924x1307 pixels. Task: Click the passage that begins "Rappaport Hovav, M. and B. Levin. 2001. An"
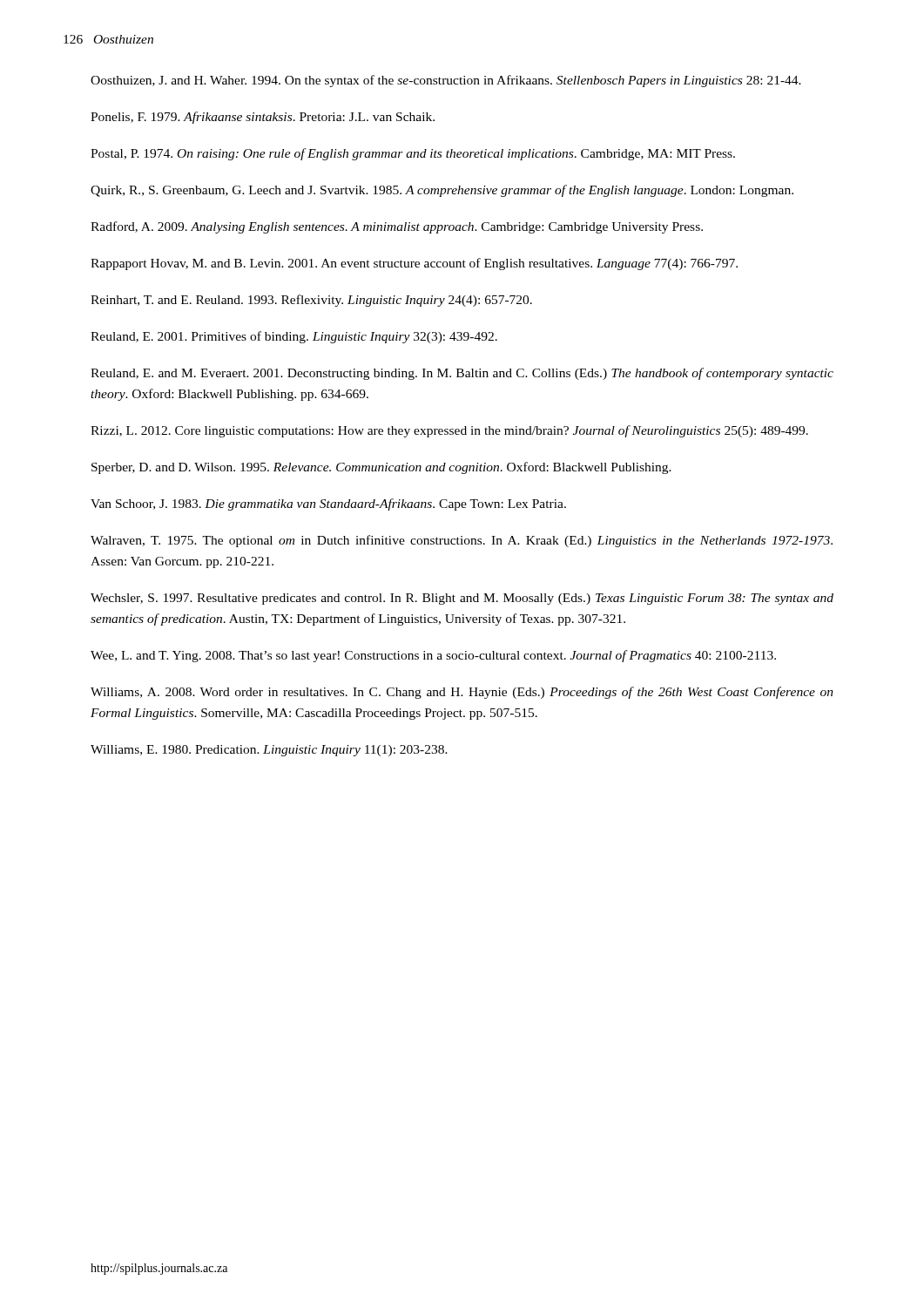point(415,263)
